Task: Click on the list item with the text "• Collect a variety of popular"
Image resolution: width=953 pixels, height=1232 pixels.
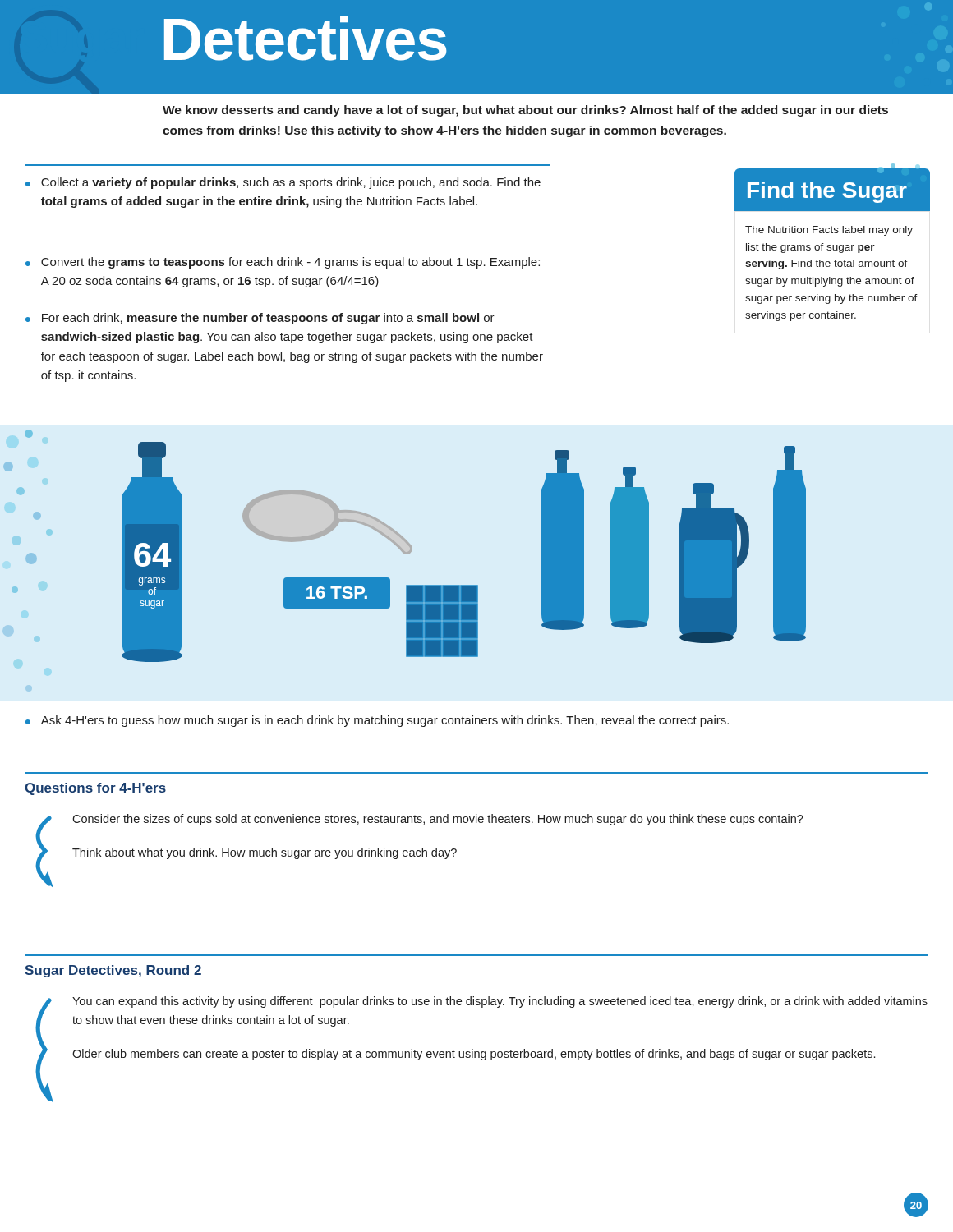Action: click(288, 192)
